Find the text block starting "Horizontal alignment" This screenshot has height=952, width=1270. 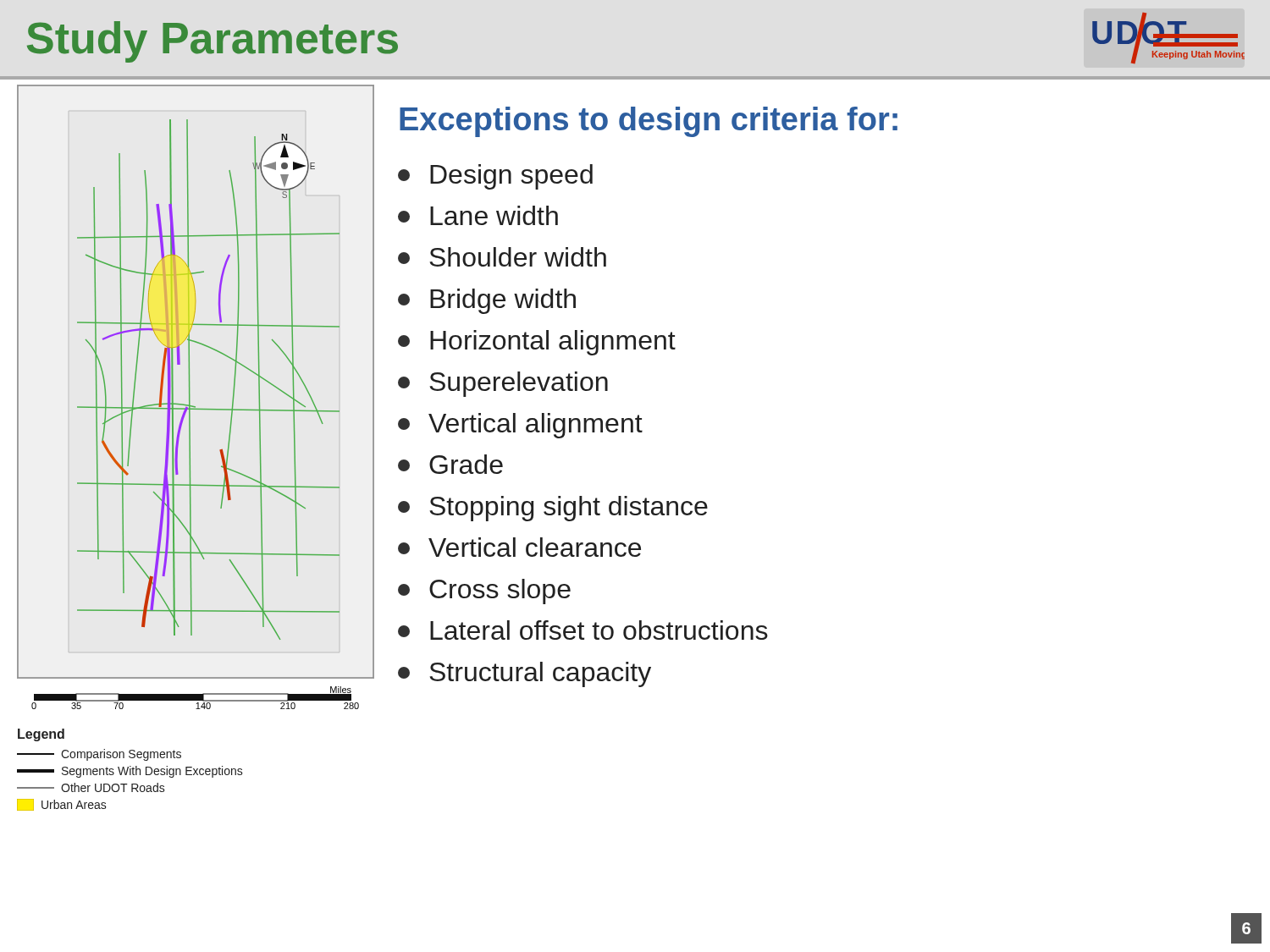tap(537, 340)
